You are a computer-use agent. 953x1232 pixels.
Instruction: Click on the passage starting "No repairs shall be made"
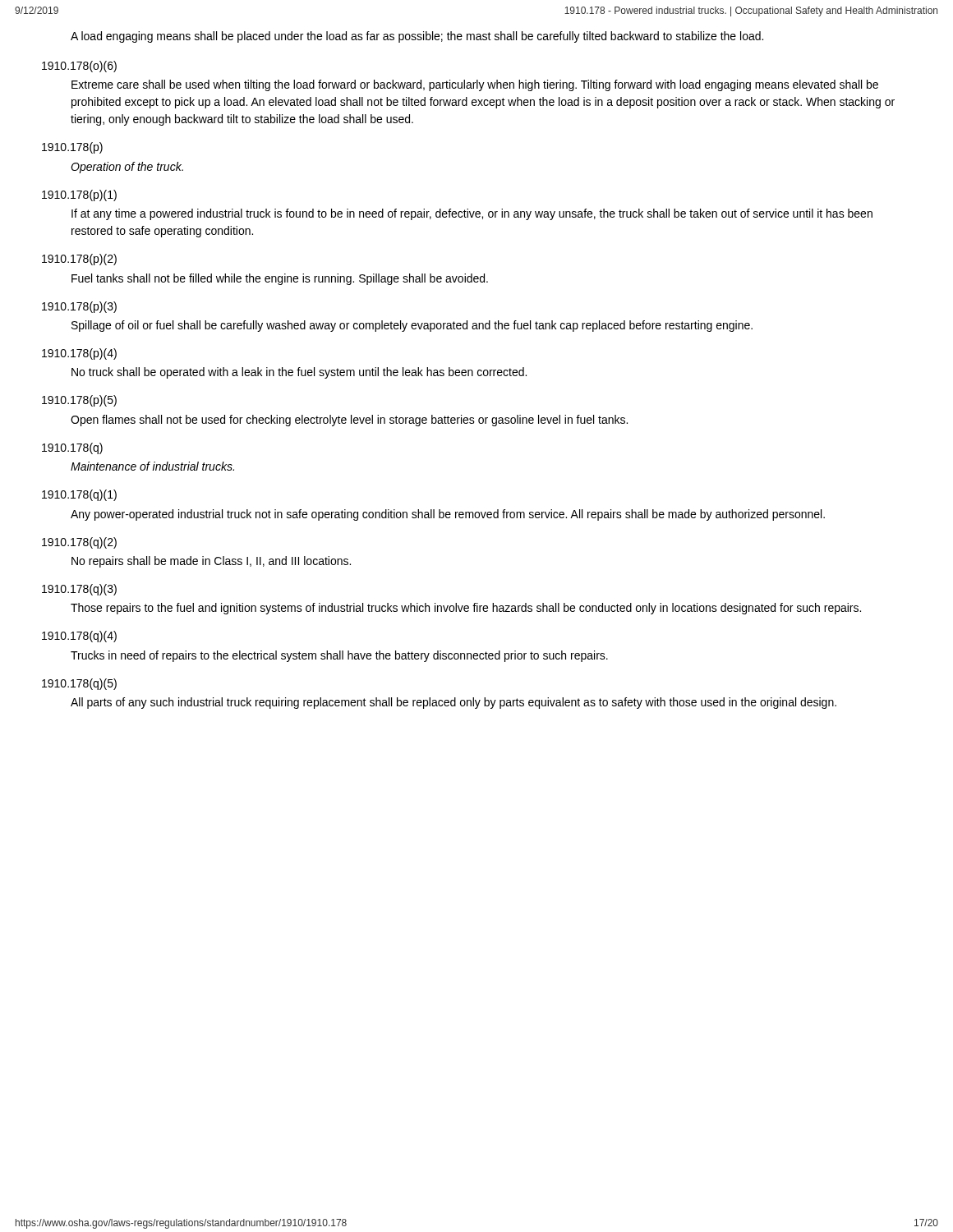pos(211,561)
